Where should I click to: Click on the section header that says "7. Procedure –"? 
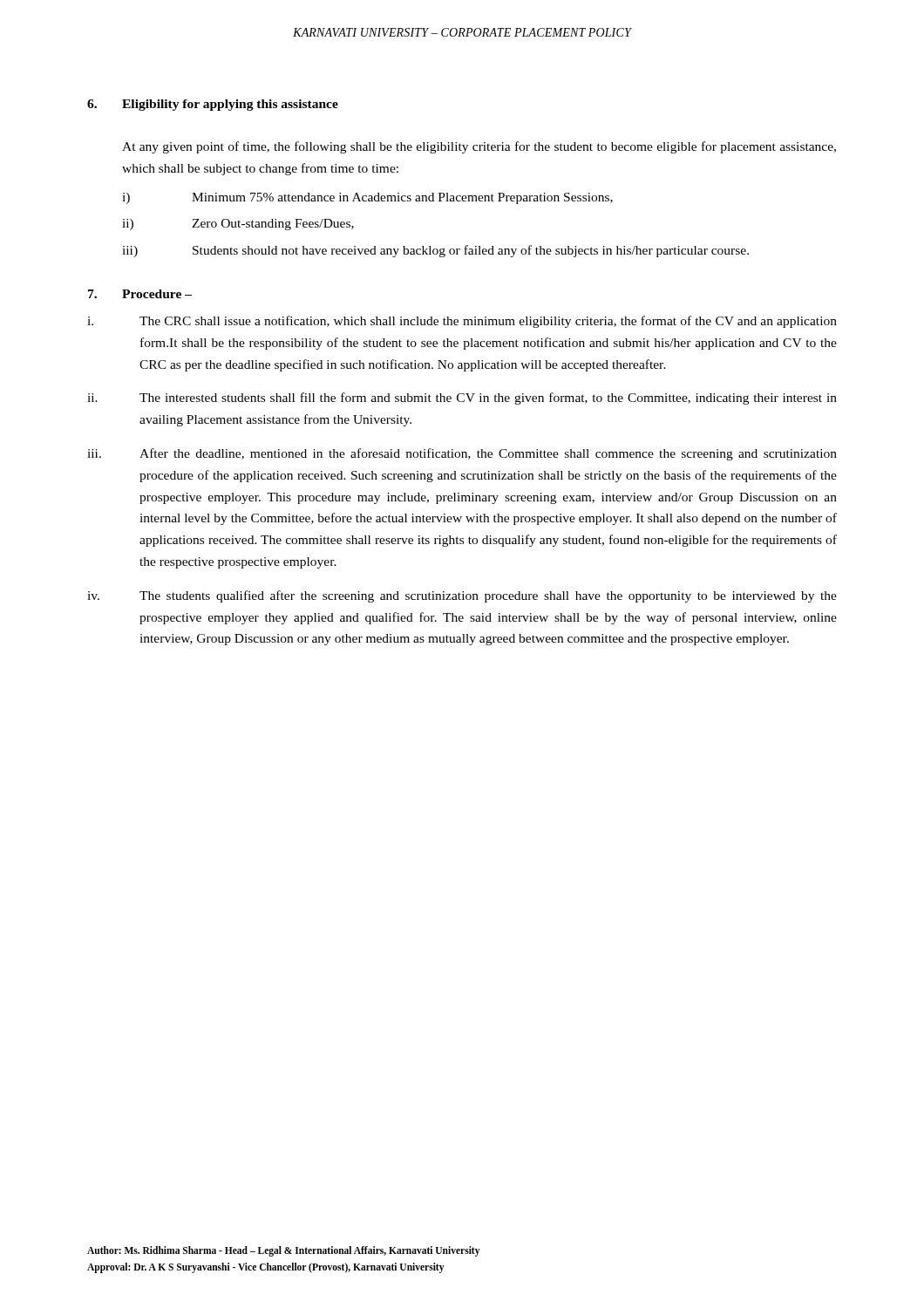(x=140, y=294)
